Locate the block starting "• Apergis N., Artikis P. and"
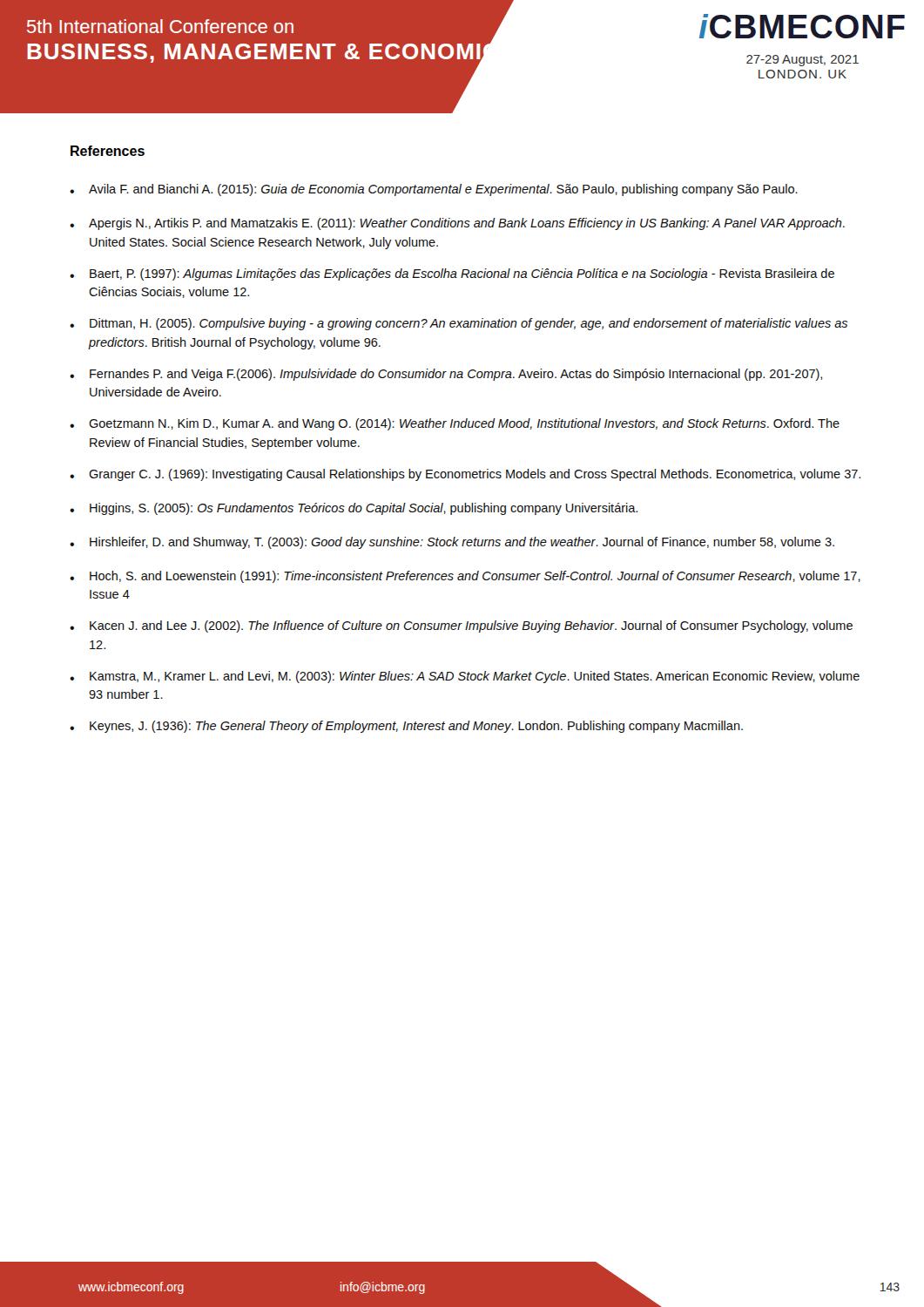Viewport: 924px width, 1307px height. pos(471,233)
